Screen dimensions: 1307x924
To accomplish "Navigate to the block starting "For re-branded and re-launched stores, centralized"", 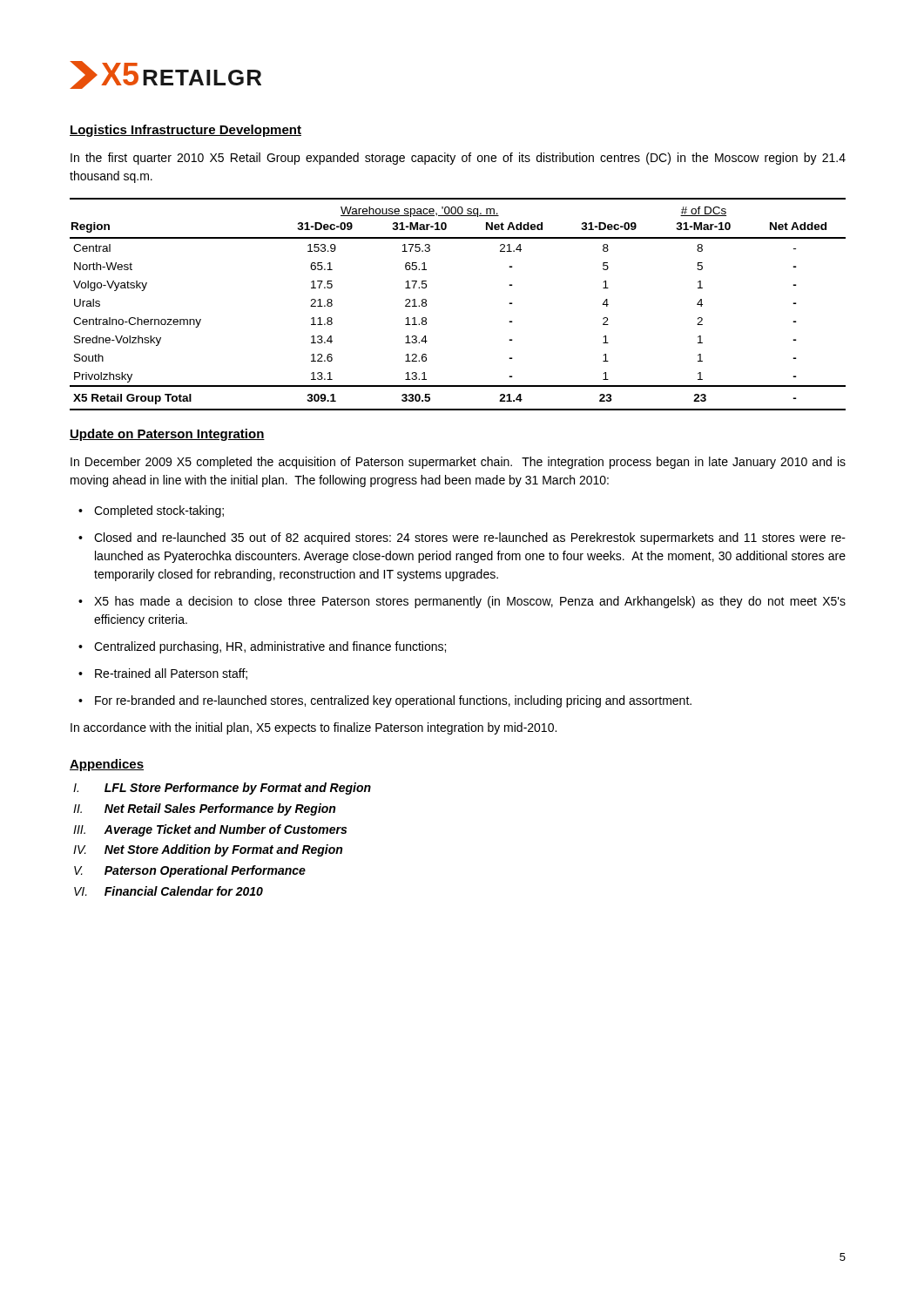I will click(x=393, y=701).
